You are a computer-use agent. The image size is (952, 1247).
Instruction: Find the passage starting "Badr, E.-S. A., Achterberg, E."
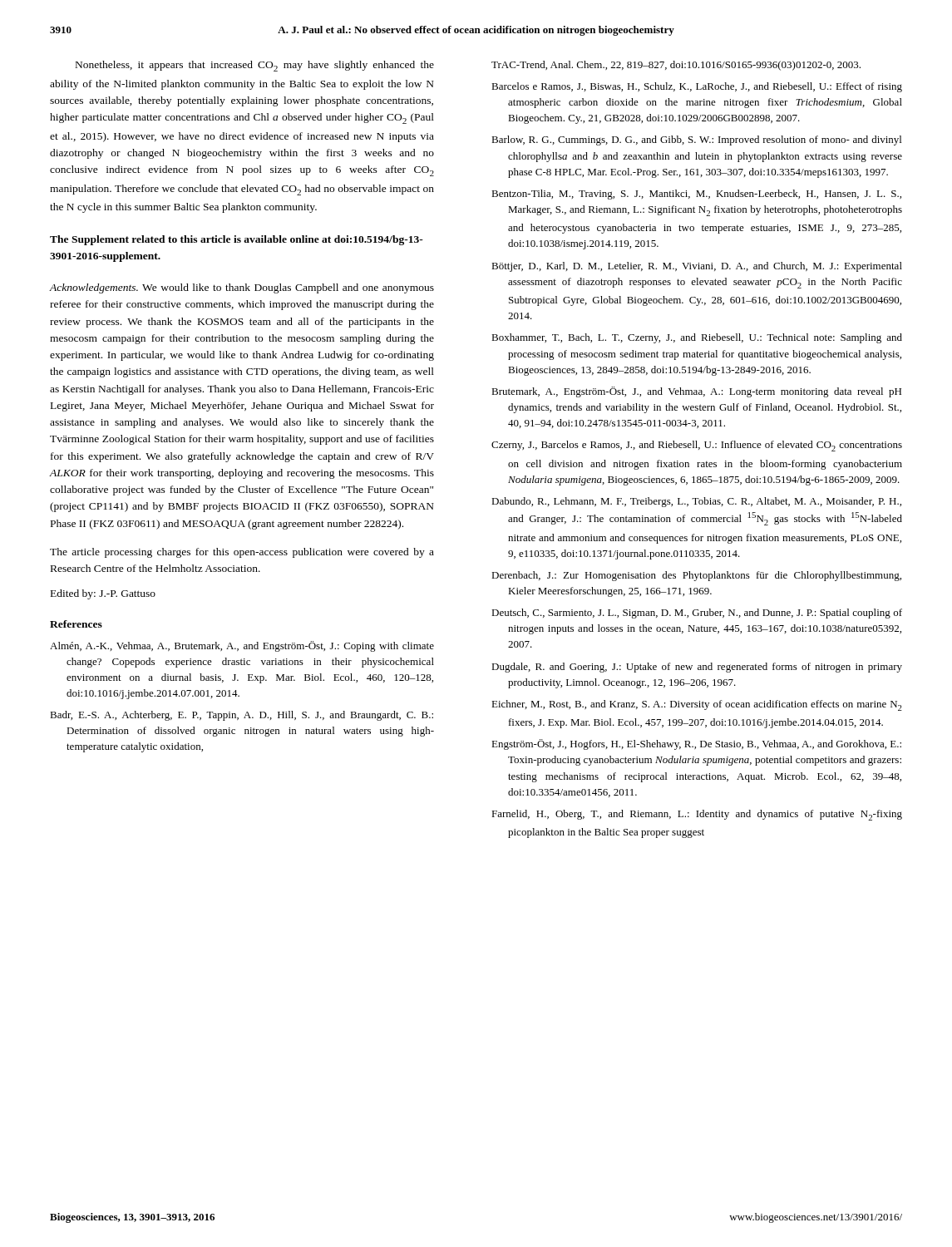242,730
